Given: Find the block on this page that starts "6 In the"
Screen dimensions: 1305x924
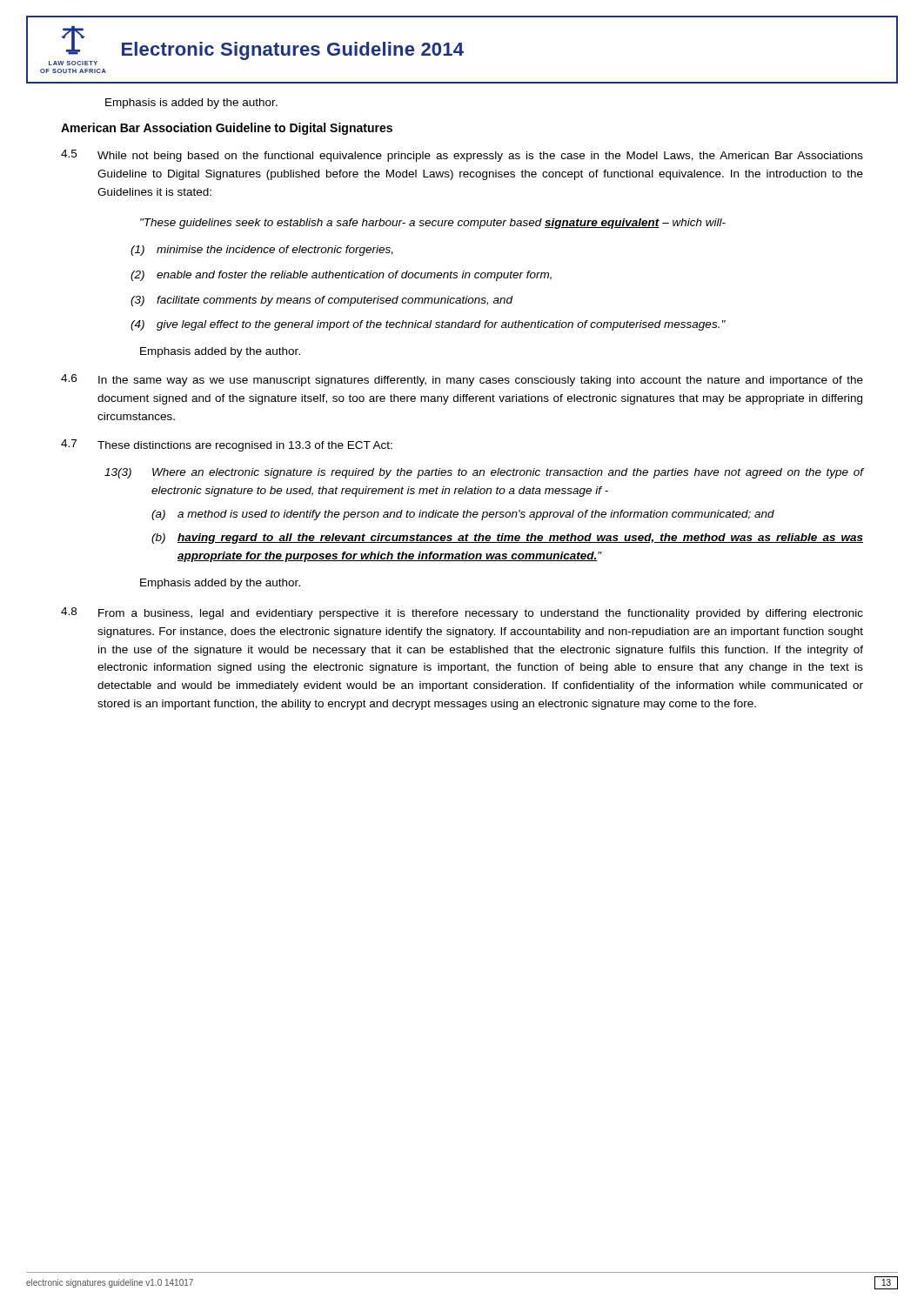Looking at the screenshot, I should [462, 399].
